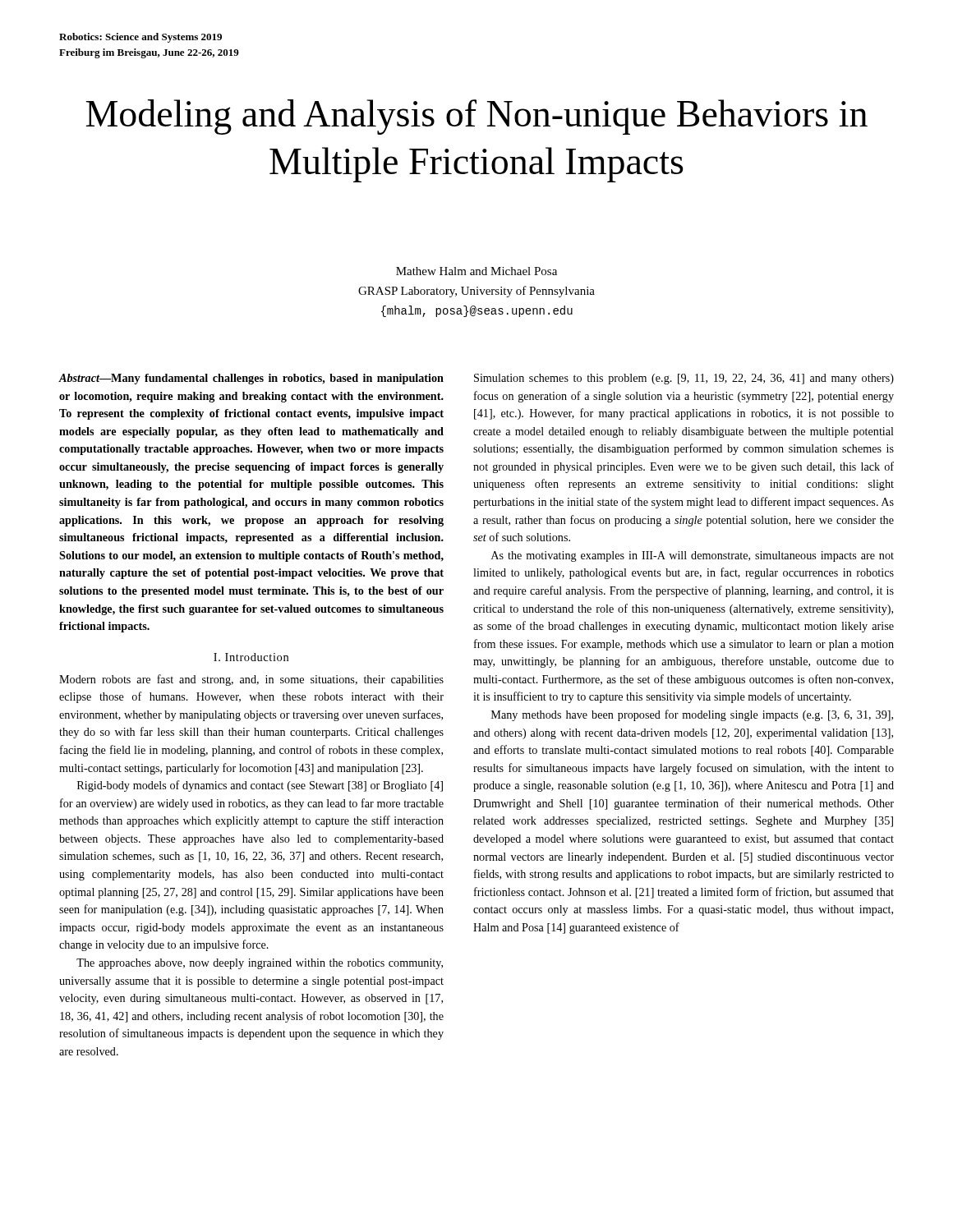Image resolution: width=953 pixels, height=1232 pixels.
Task: Locate the region starting "Modern robots are fast and"
Action: pos(251,866)
